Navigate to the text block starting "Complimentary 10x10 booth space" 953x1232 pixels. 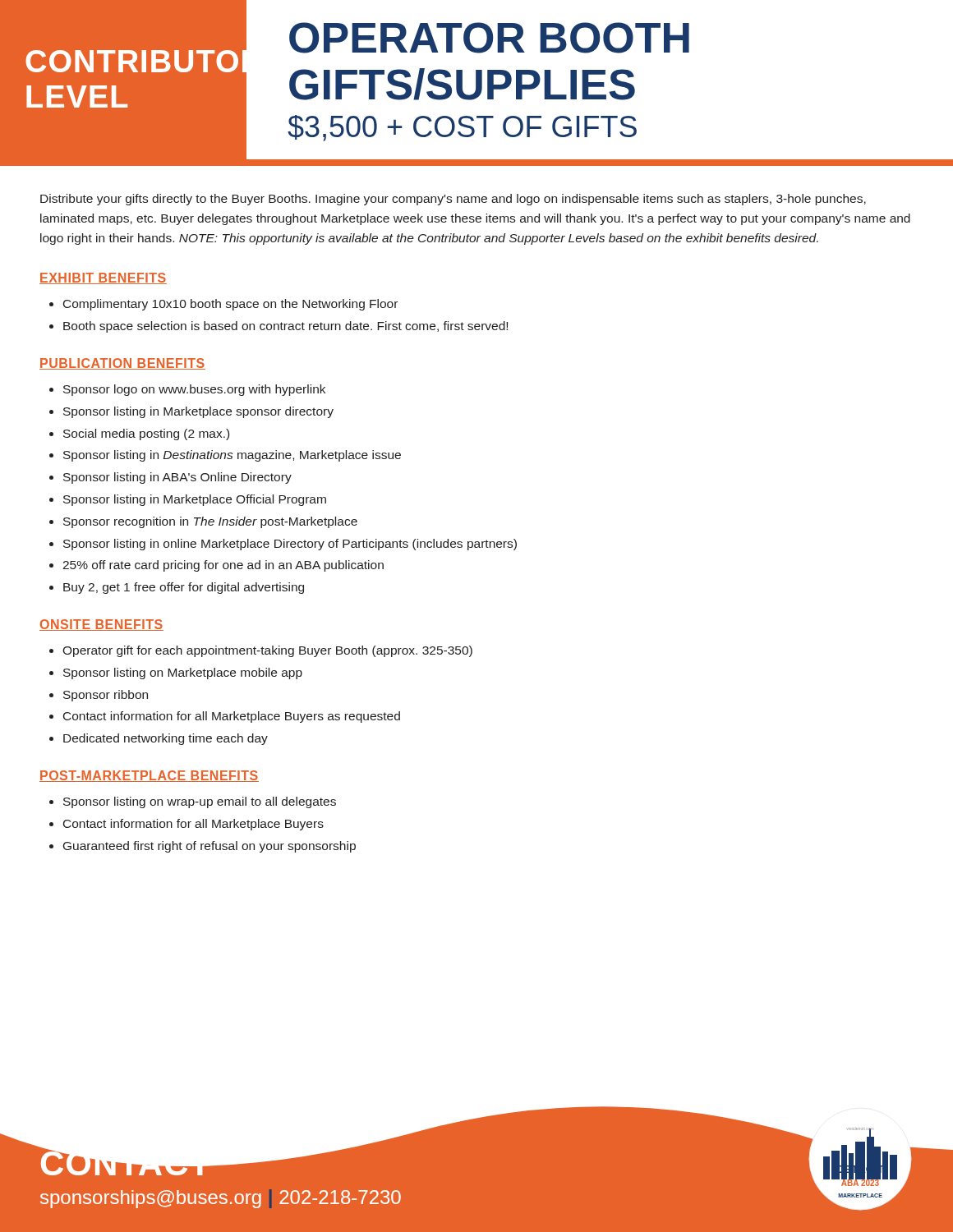(230, 304)
